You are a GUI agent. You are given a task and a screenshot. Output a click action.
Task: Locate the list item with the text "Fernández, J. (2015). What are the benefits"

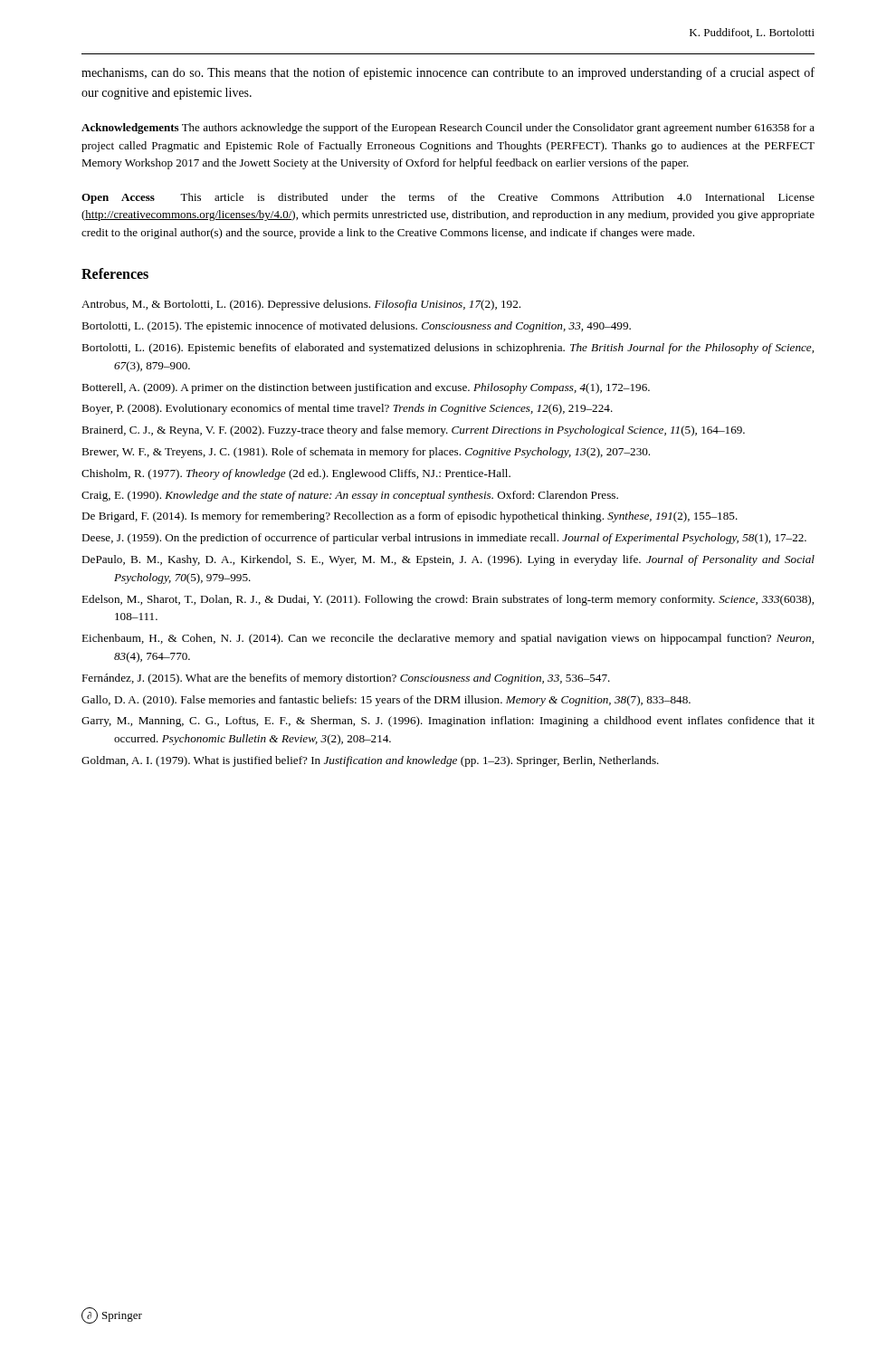click(448, 678)
